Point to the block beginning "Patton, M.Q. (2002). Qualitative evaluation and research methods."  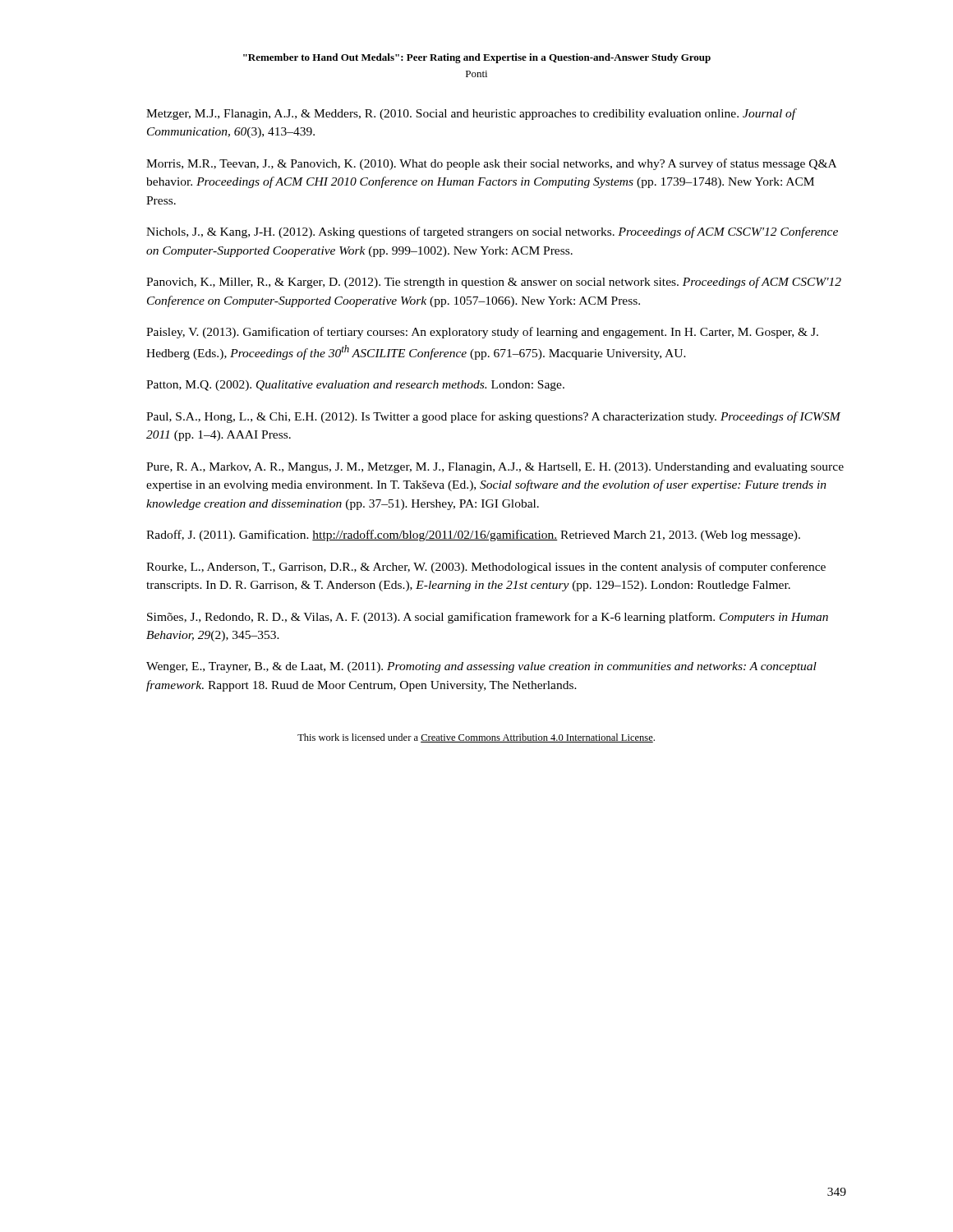pyautogui.click(x=476, y=385)
